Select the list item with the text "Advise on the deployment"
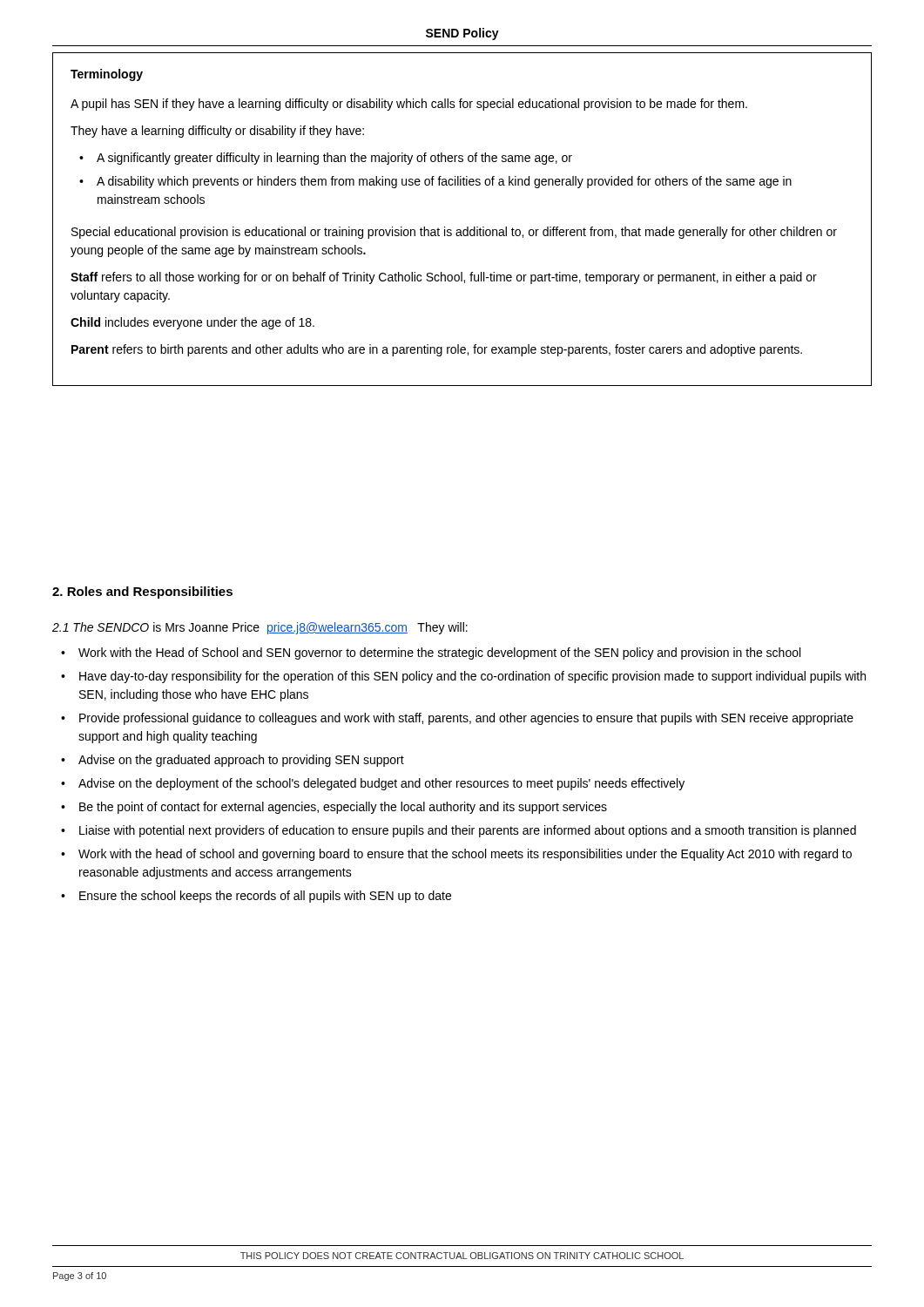Viewport: 924px width, 1307px height. 382,783
